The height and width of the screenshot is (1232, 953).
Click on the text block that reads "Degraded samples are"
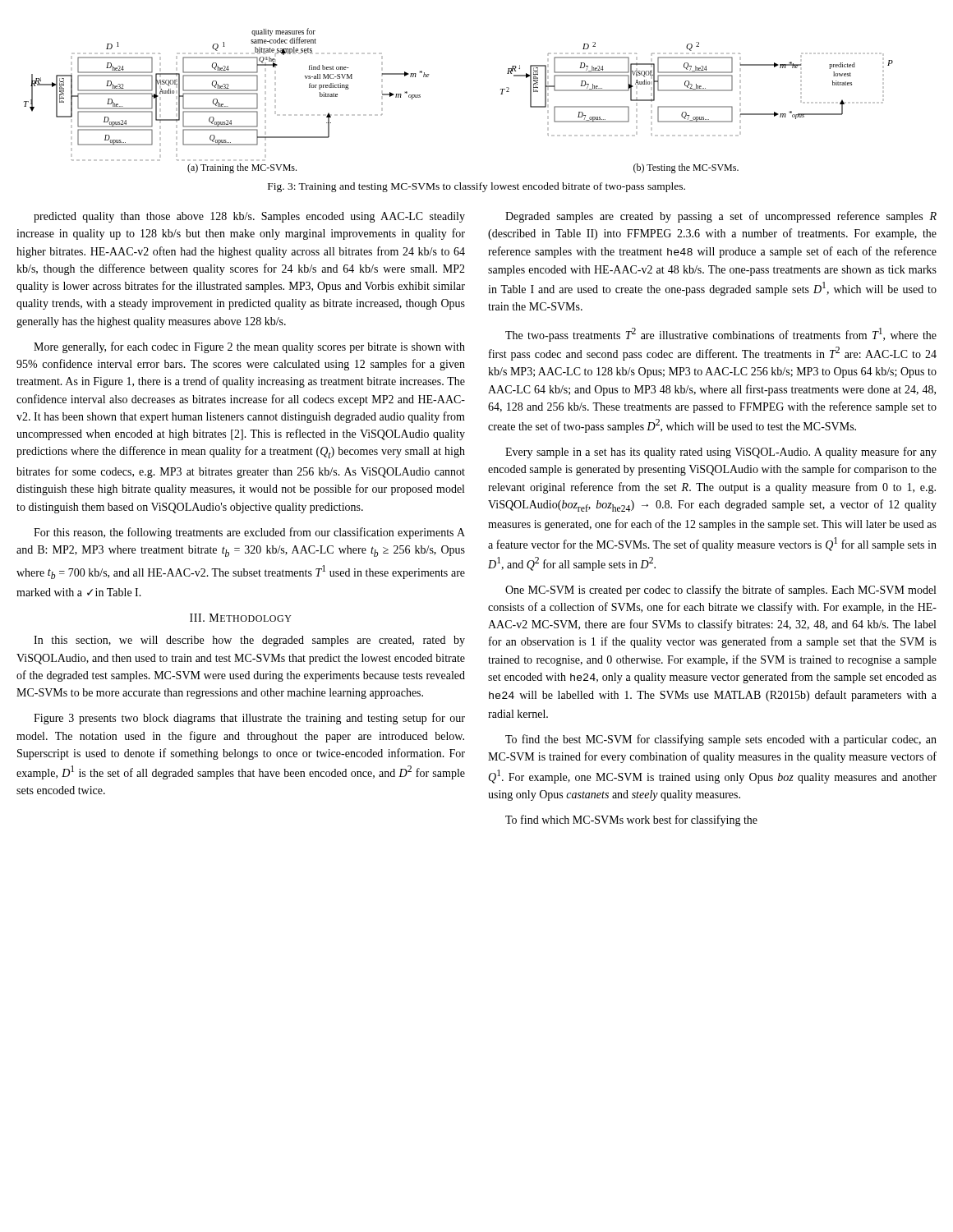point(712,262)
